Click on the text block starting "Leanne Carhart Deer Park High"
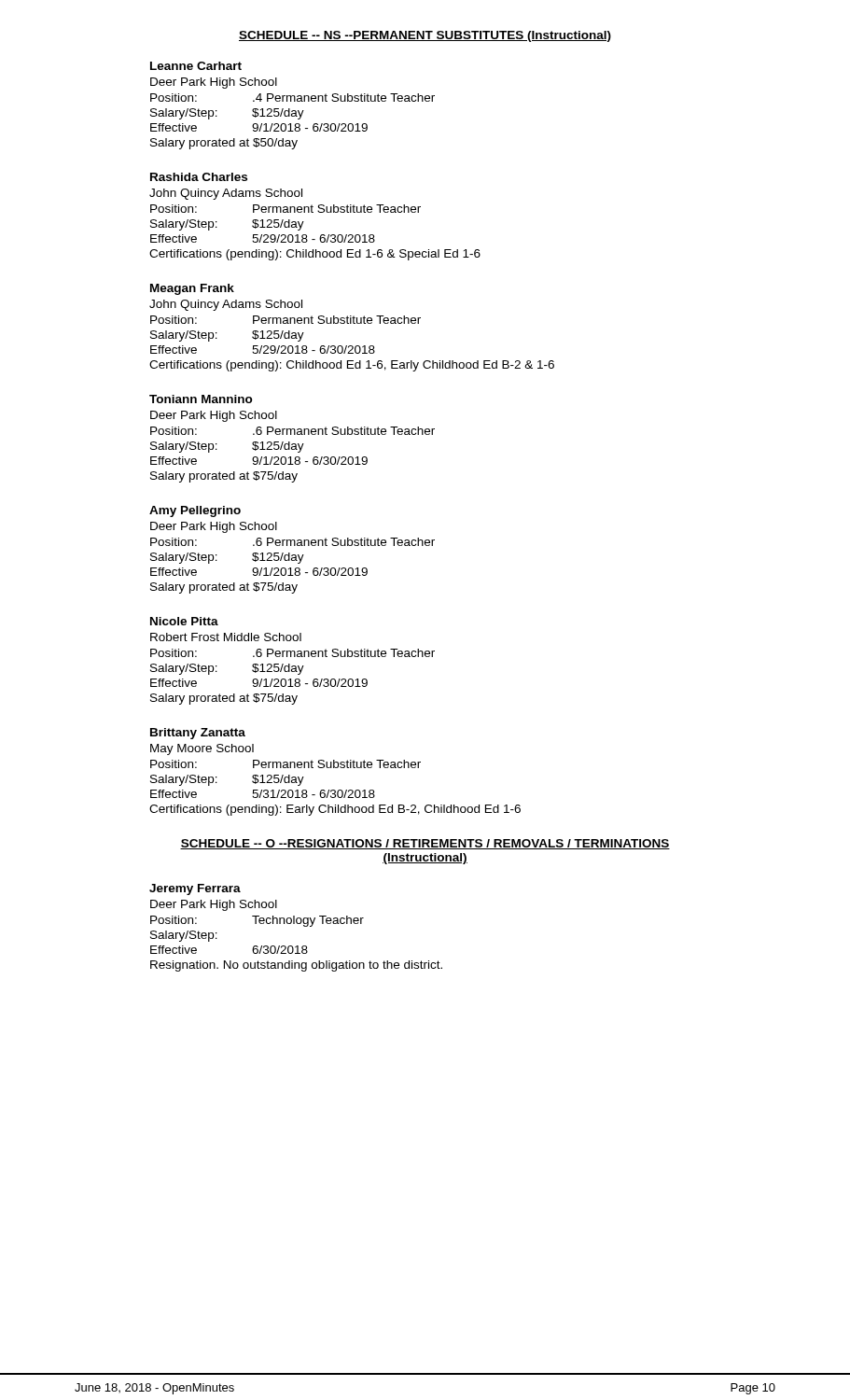This screenshot has width=850, height=1400. point(196,66)
